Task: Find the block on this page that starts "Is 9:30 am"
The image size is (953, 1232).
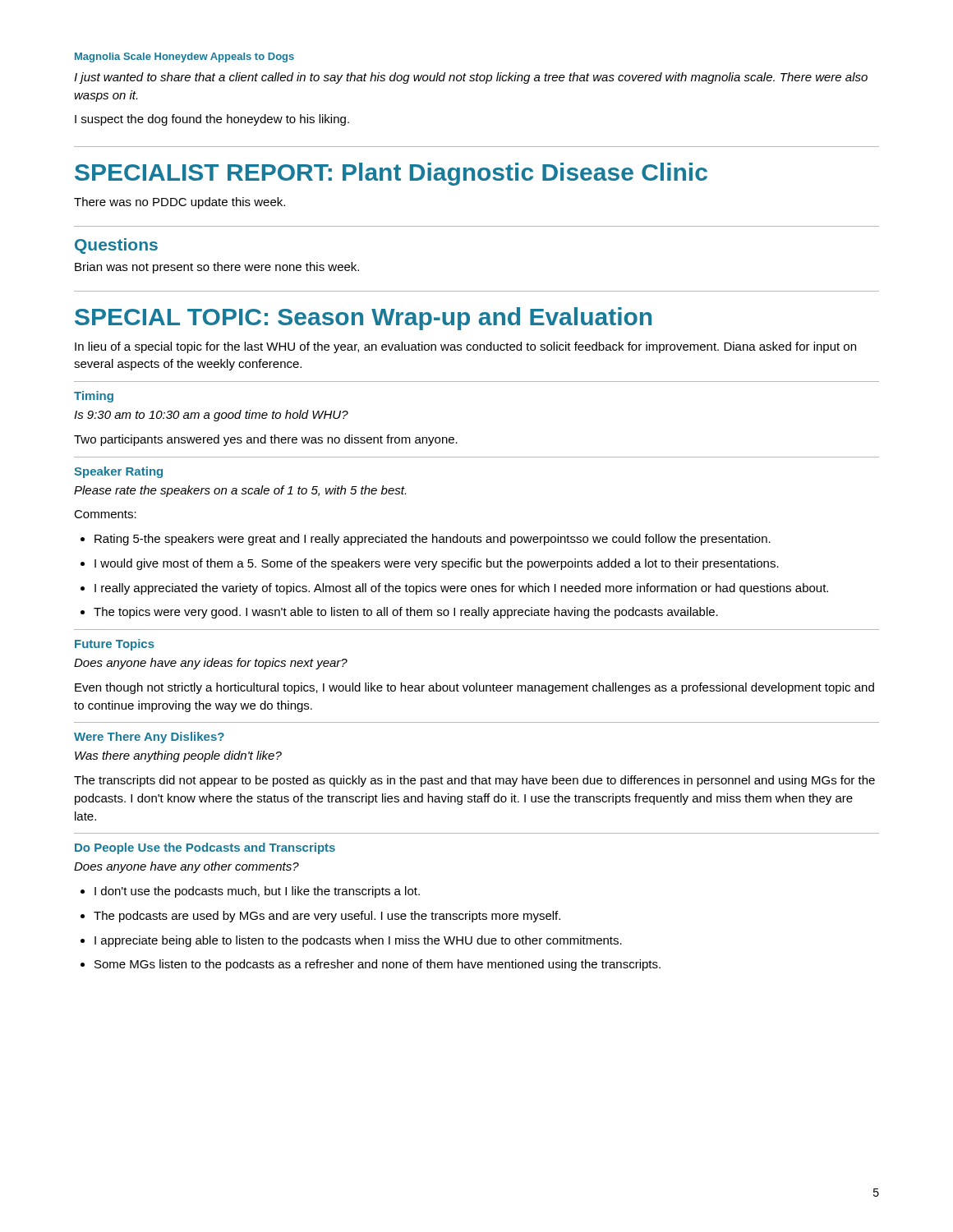Action: 211,416
